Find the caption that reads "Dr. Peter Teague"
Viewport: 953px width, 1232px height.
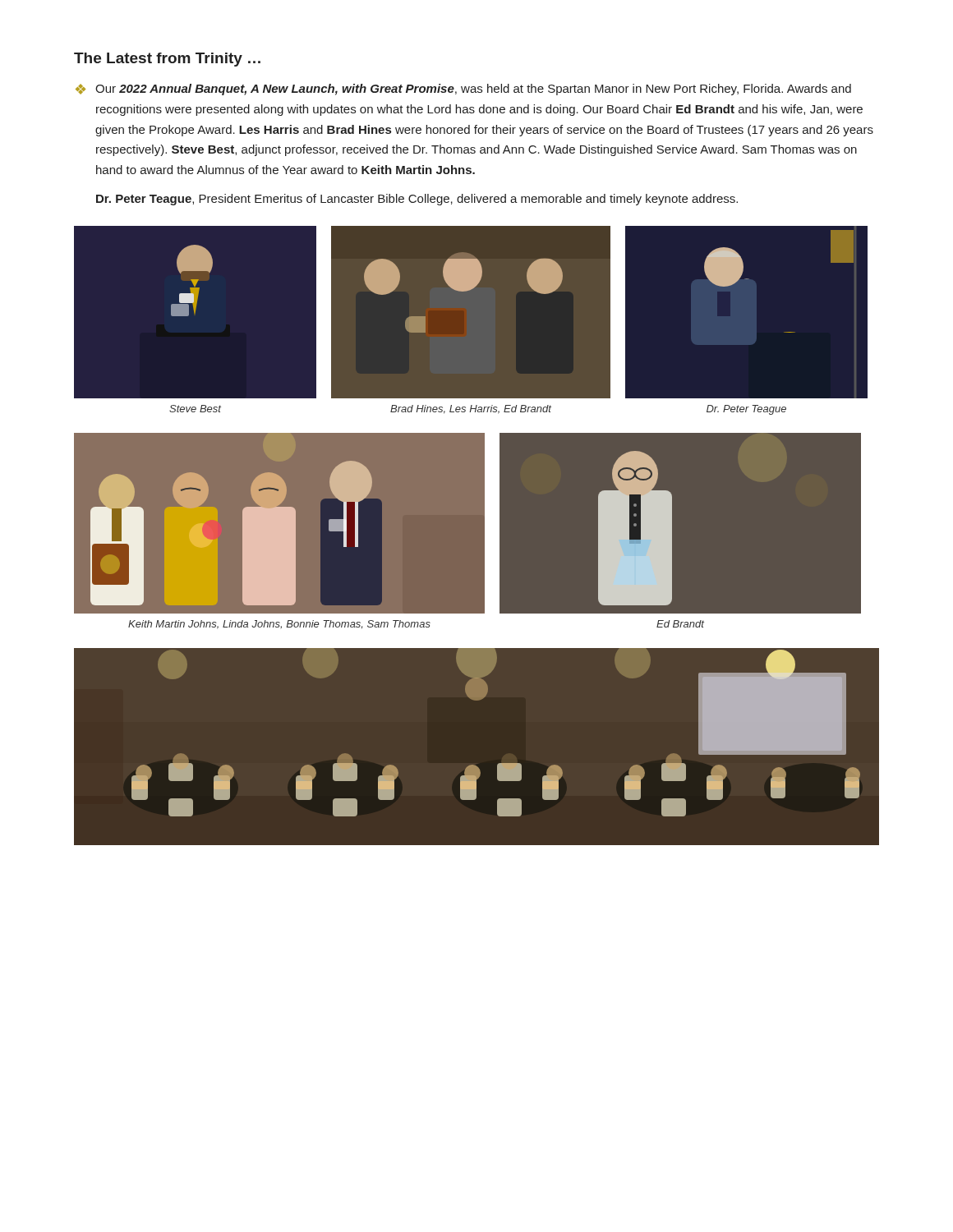[x=746, y=408]
